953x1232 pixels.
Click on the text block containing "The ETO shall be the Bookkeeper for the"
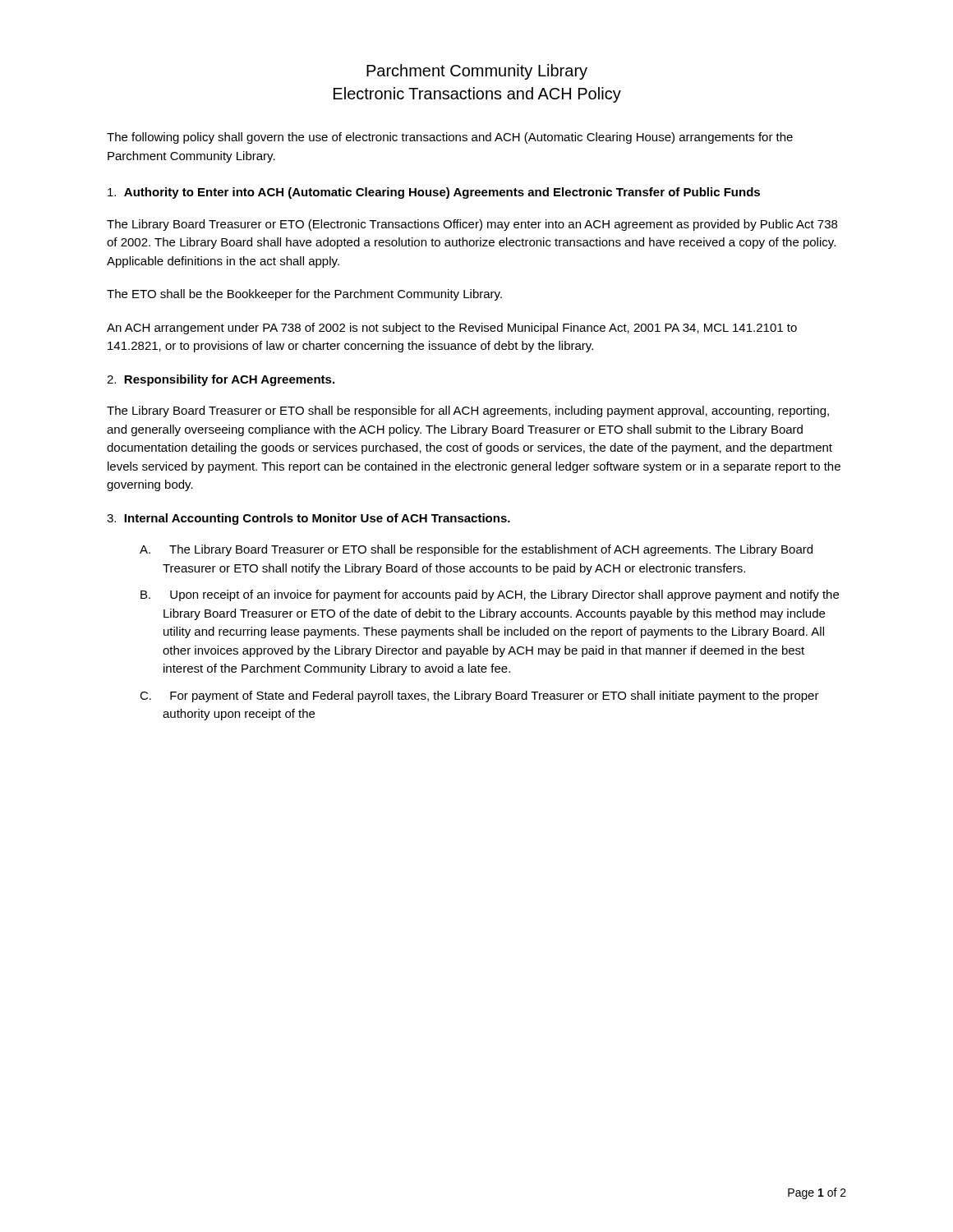[x=305, y=294]
